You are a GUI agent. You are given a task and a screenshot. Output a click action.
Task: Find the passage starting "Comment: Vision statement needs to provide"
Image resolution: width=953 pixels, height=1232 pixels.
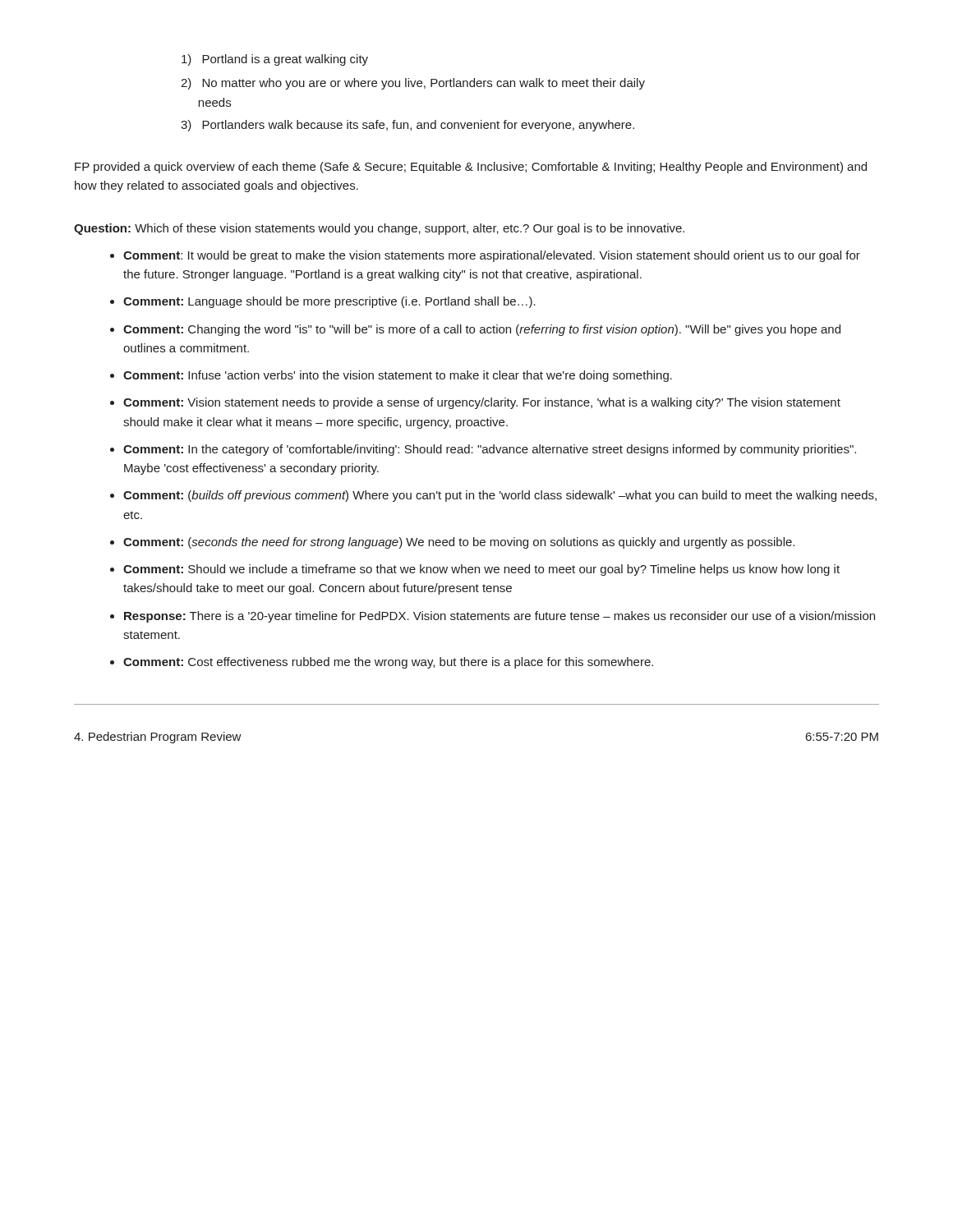tap(482, 412)
